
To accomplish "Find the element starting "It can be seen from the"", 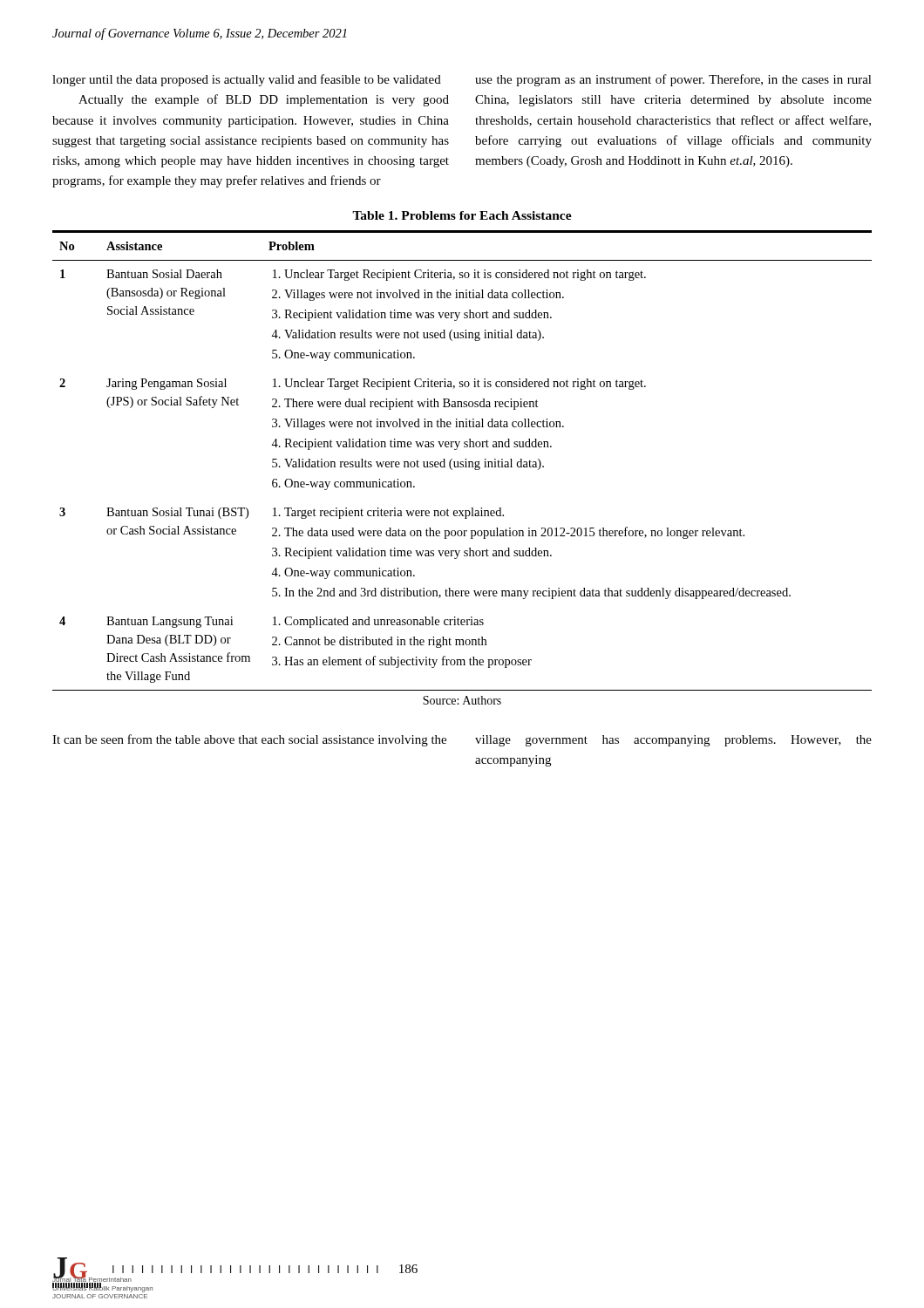I will 251,740.
